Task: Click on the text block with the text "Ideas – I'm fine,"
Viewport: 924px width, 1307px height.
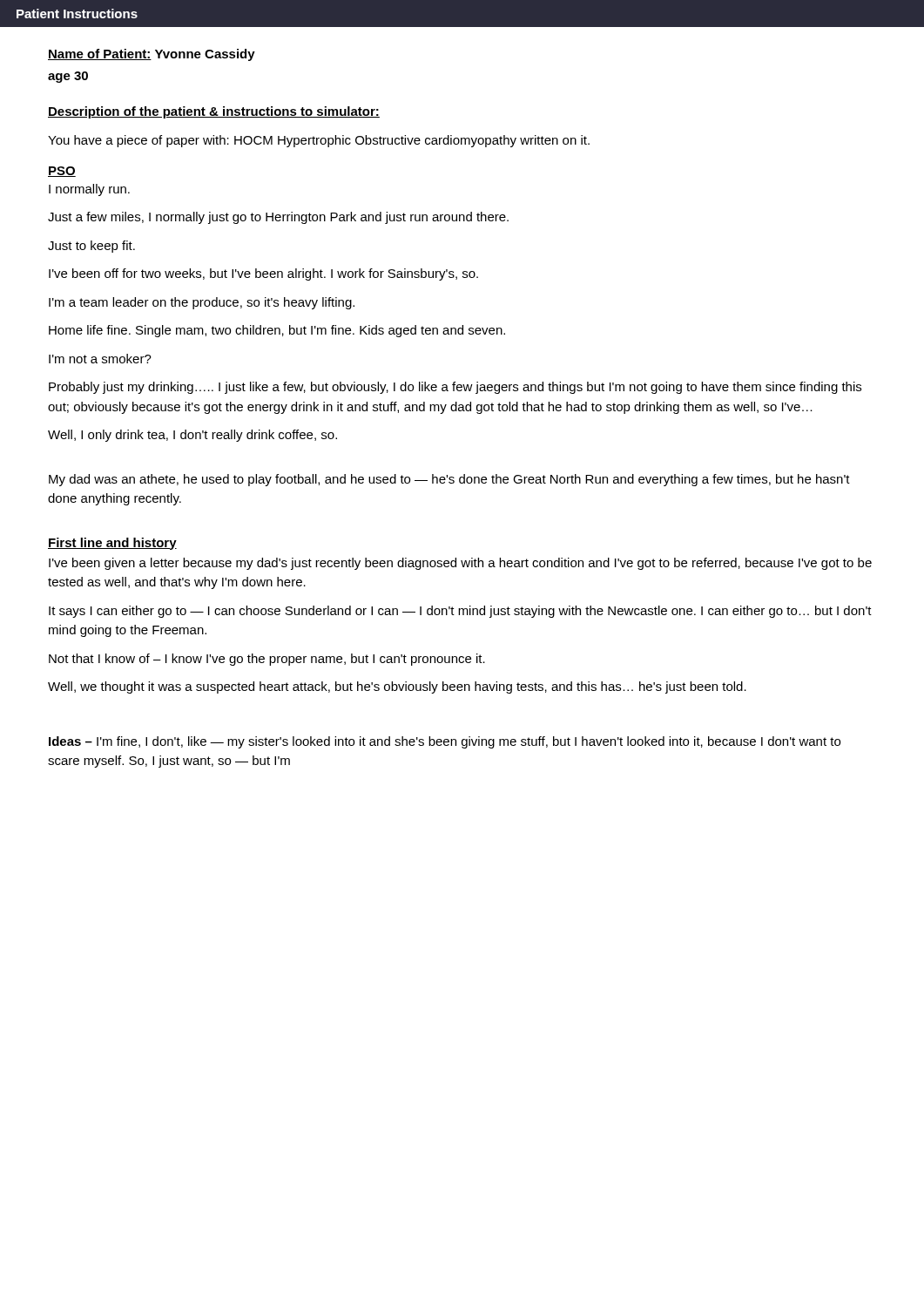Action: pos(444,750)
